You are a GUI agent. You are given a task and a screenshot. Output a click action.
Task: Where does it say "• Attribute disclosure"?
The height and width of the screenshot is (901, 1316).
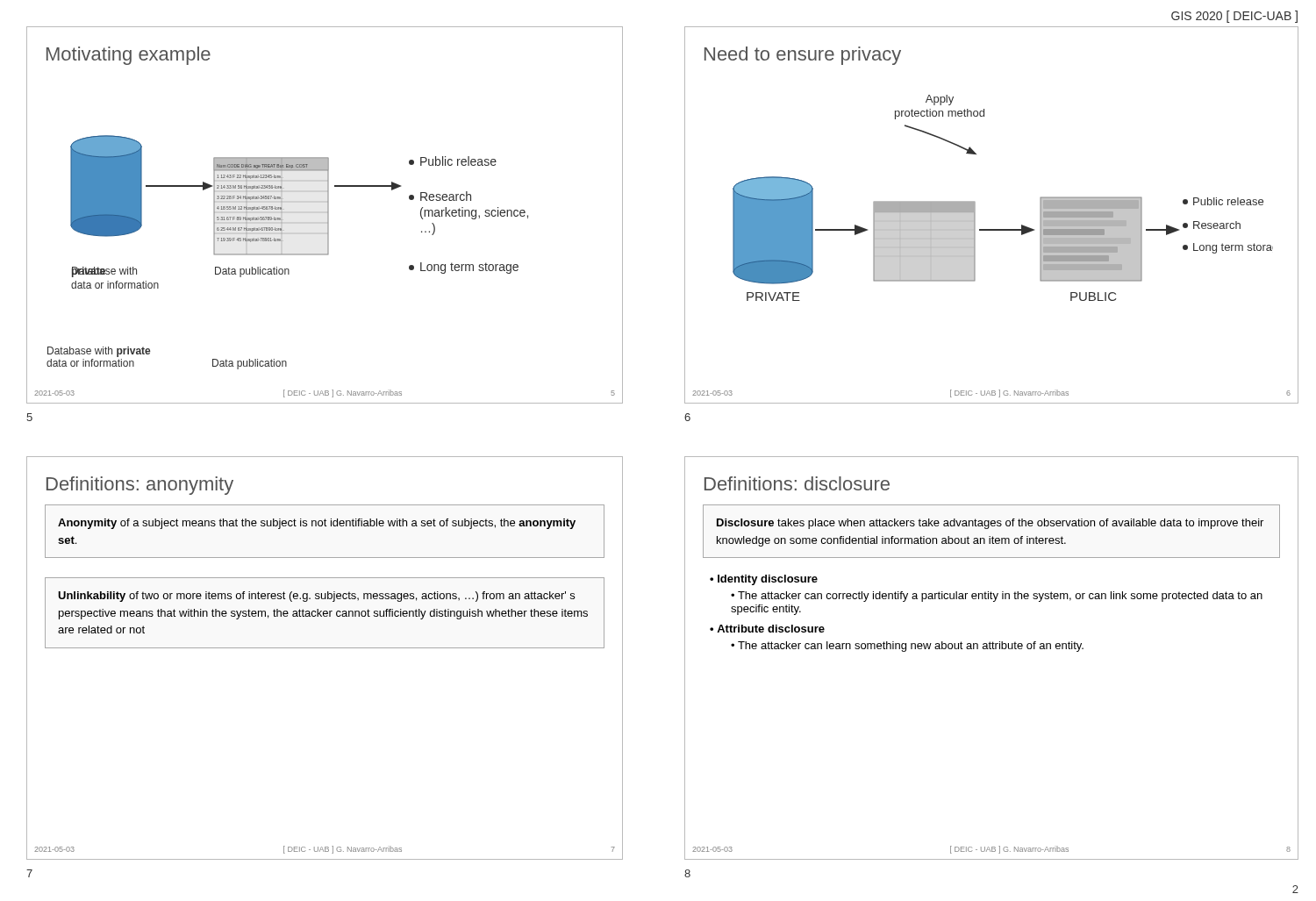767,629
